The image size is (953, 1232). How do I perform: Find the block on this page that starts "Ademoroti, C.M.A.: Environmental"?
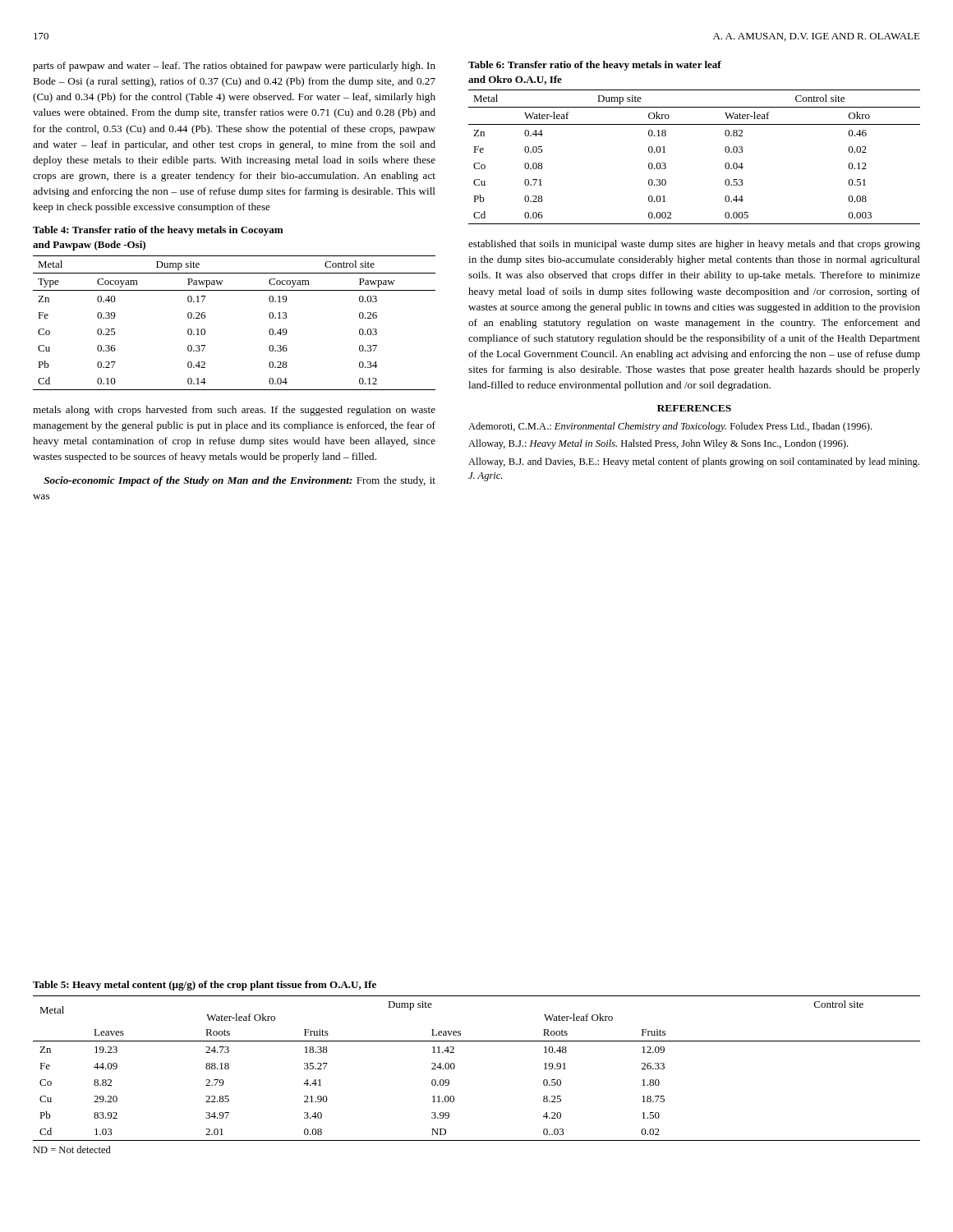tap(694, 451)
